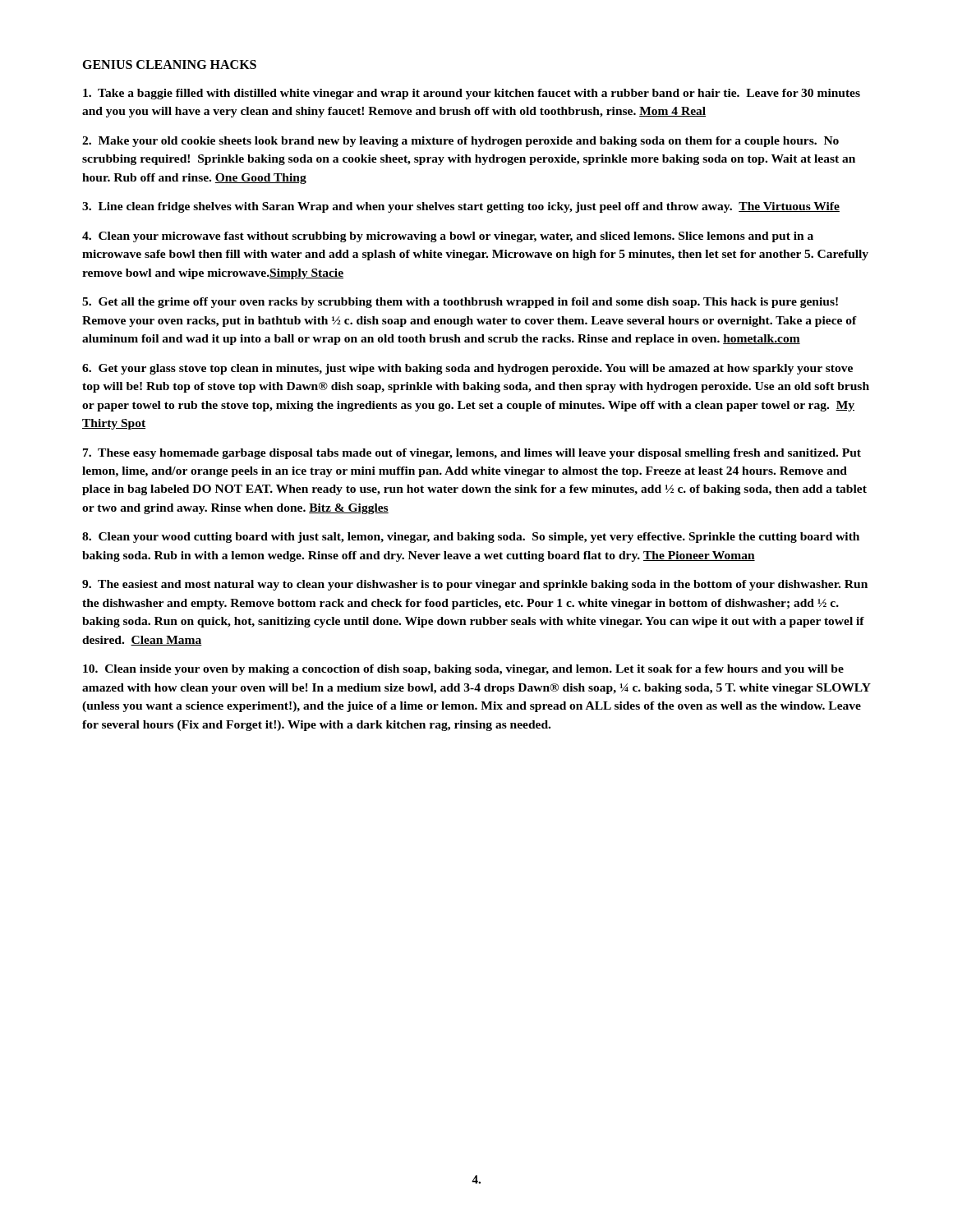Screen dimensions: 1232x953
Task: Locate the list item that says "Take a baggie filled with distilled"
Action: pos(471,102)
